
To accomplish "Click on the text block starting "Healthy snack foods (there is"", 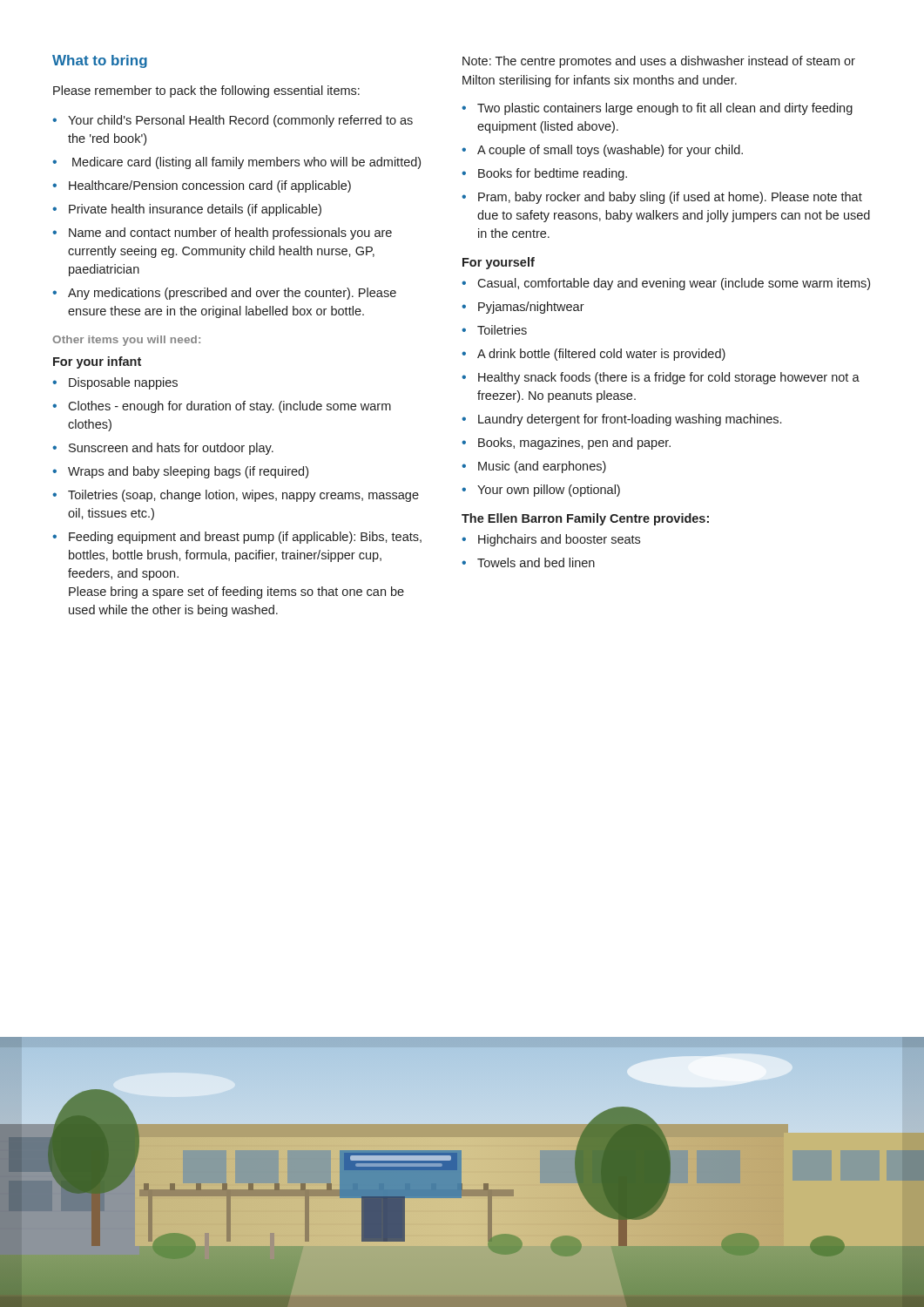I will [668, 386].
